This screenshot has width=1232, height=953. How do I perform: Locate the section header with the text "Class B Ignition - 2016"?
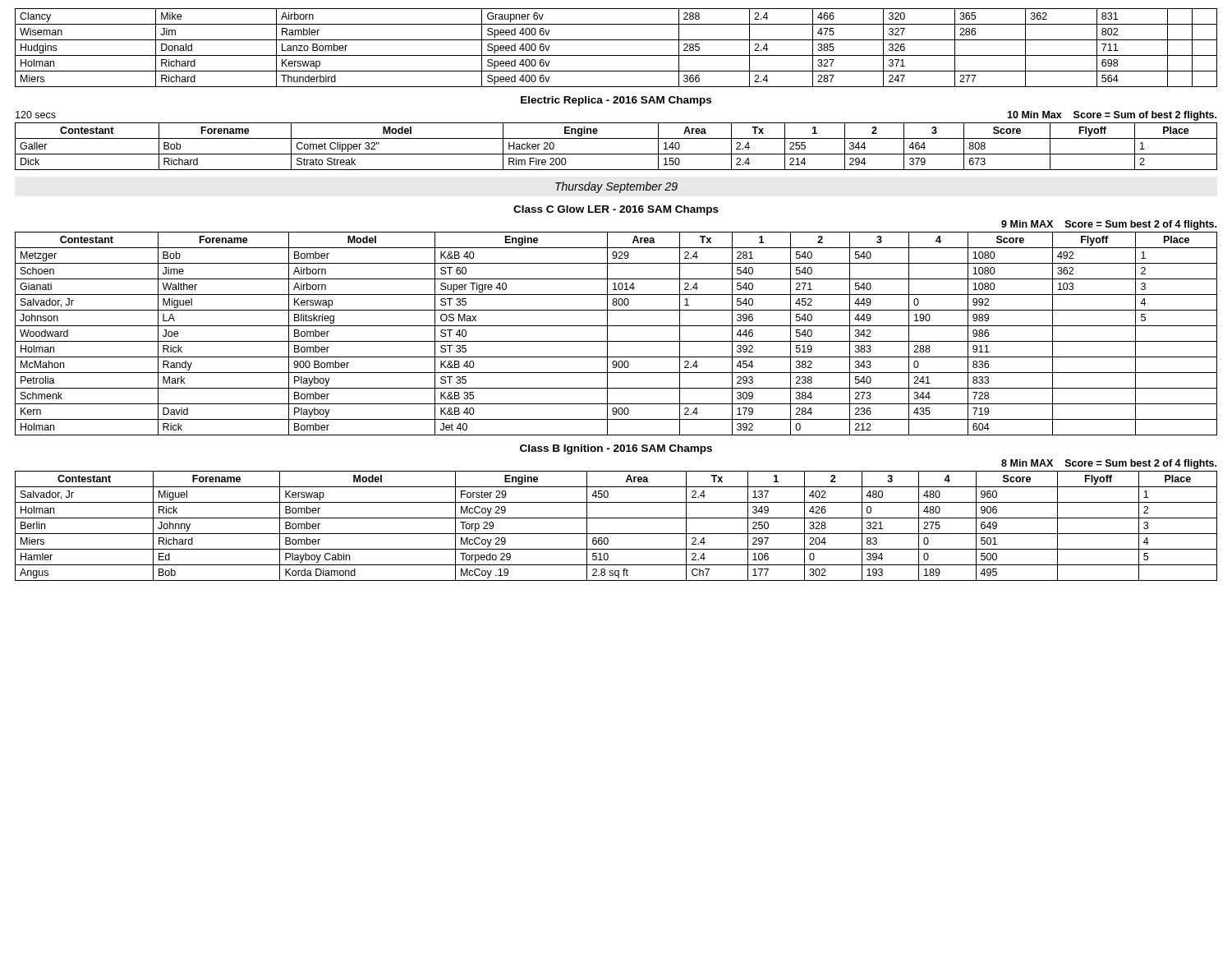click(x=616, y=448)
